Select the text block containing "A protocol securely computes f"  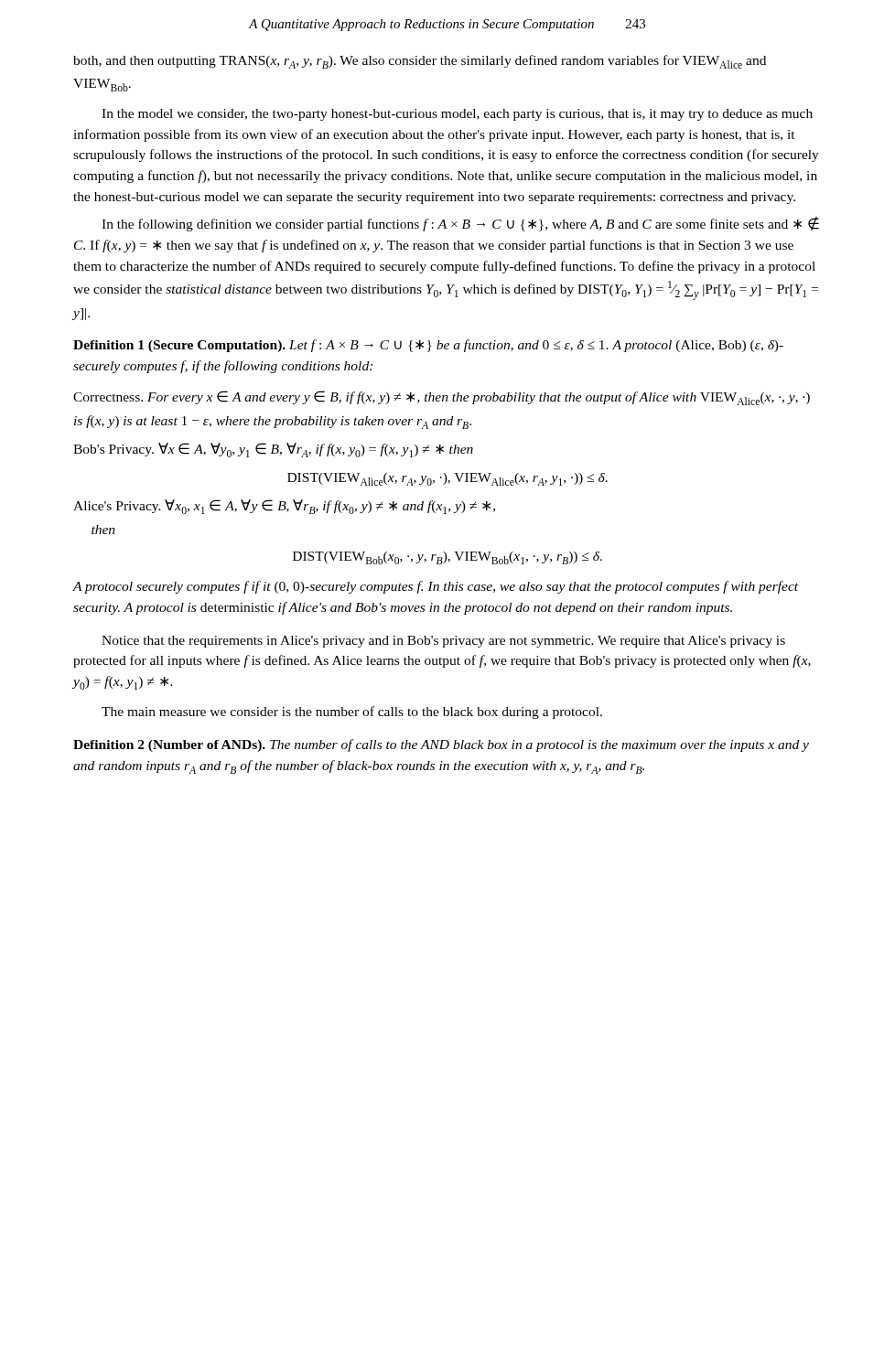[448, 597]
